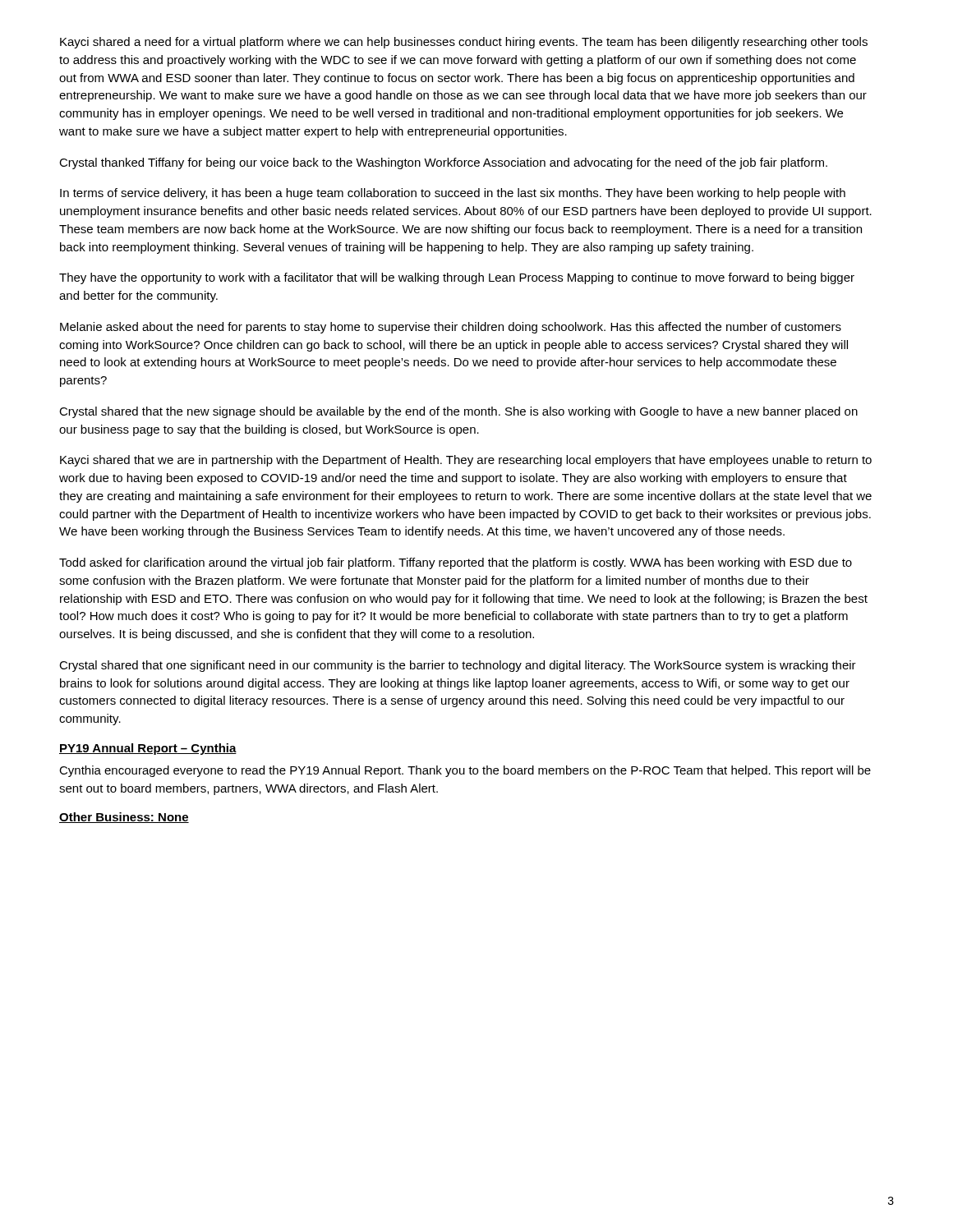This screenshot has width=953, height=1232.
Task: Point to the block beginning "Crystal shared that the new signage"
Action: (x=459, y=420)
